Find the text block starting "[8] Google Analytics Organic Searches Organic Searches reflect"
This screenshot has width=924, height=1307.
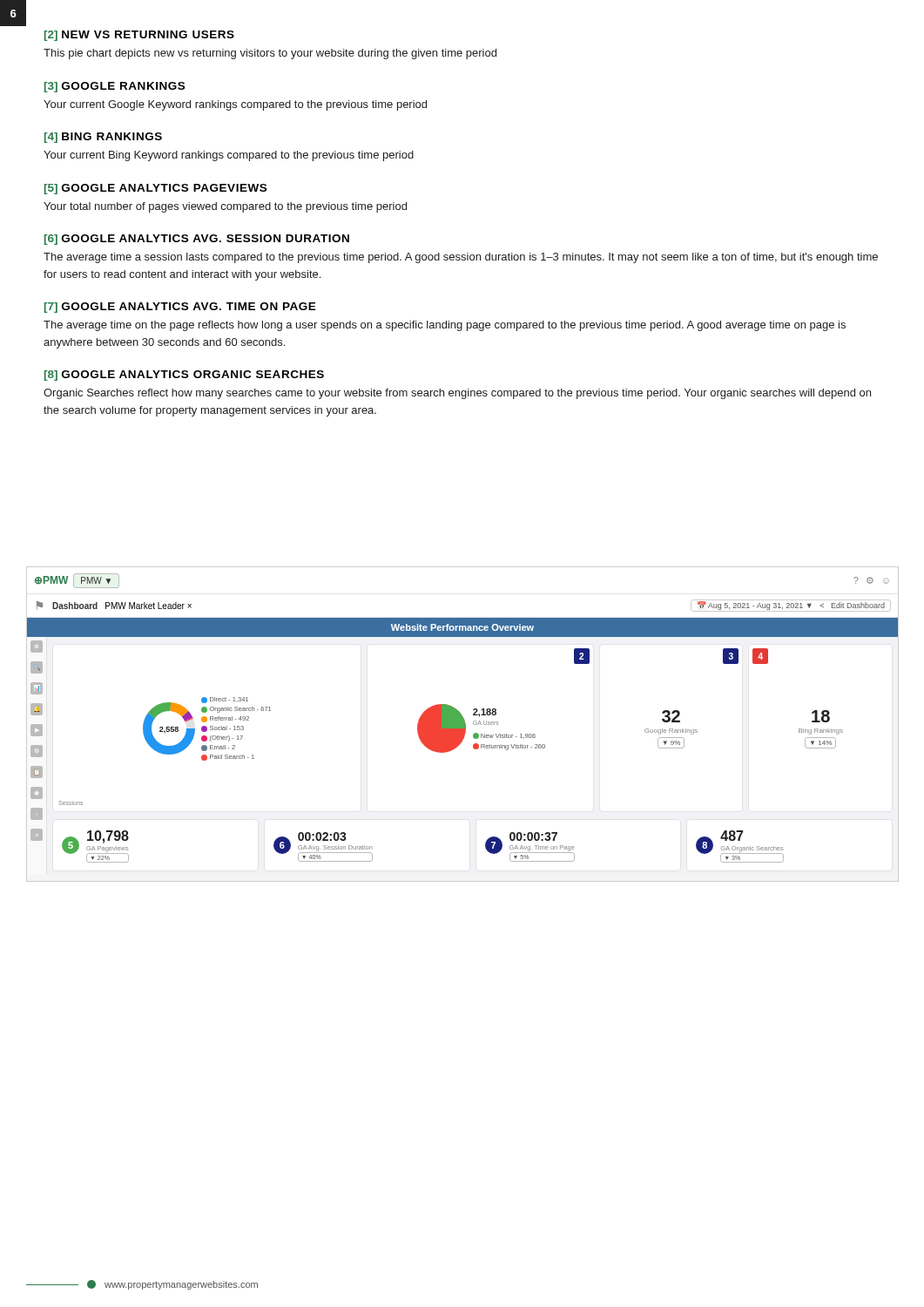coord(462,393)
